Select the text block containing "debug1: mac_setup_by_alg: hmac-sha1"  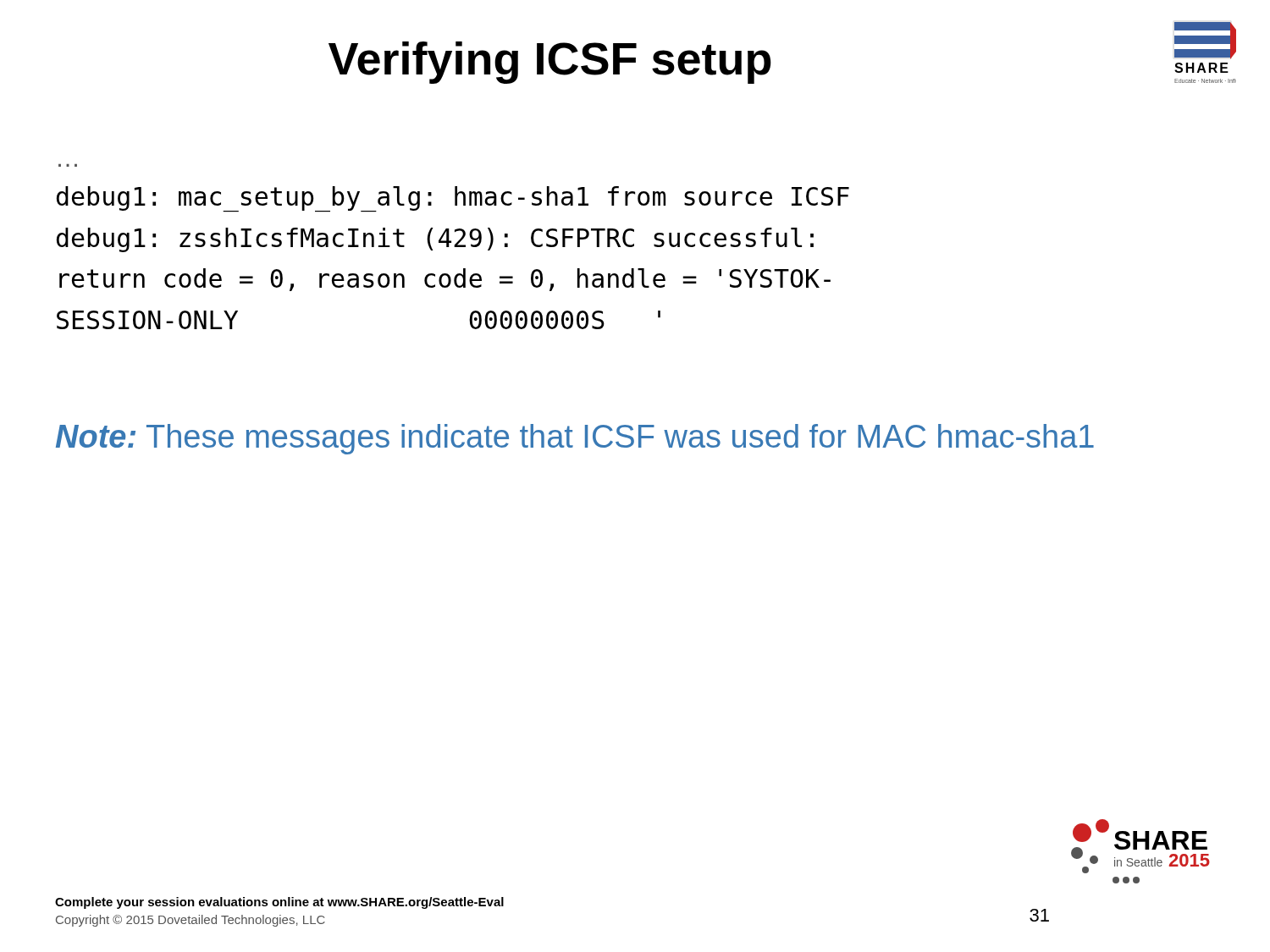[x=453, y=258]
